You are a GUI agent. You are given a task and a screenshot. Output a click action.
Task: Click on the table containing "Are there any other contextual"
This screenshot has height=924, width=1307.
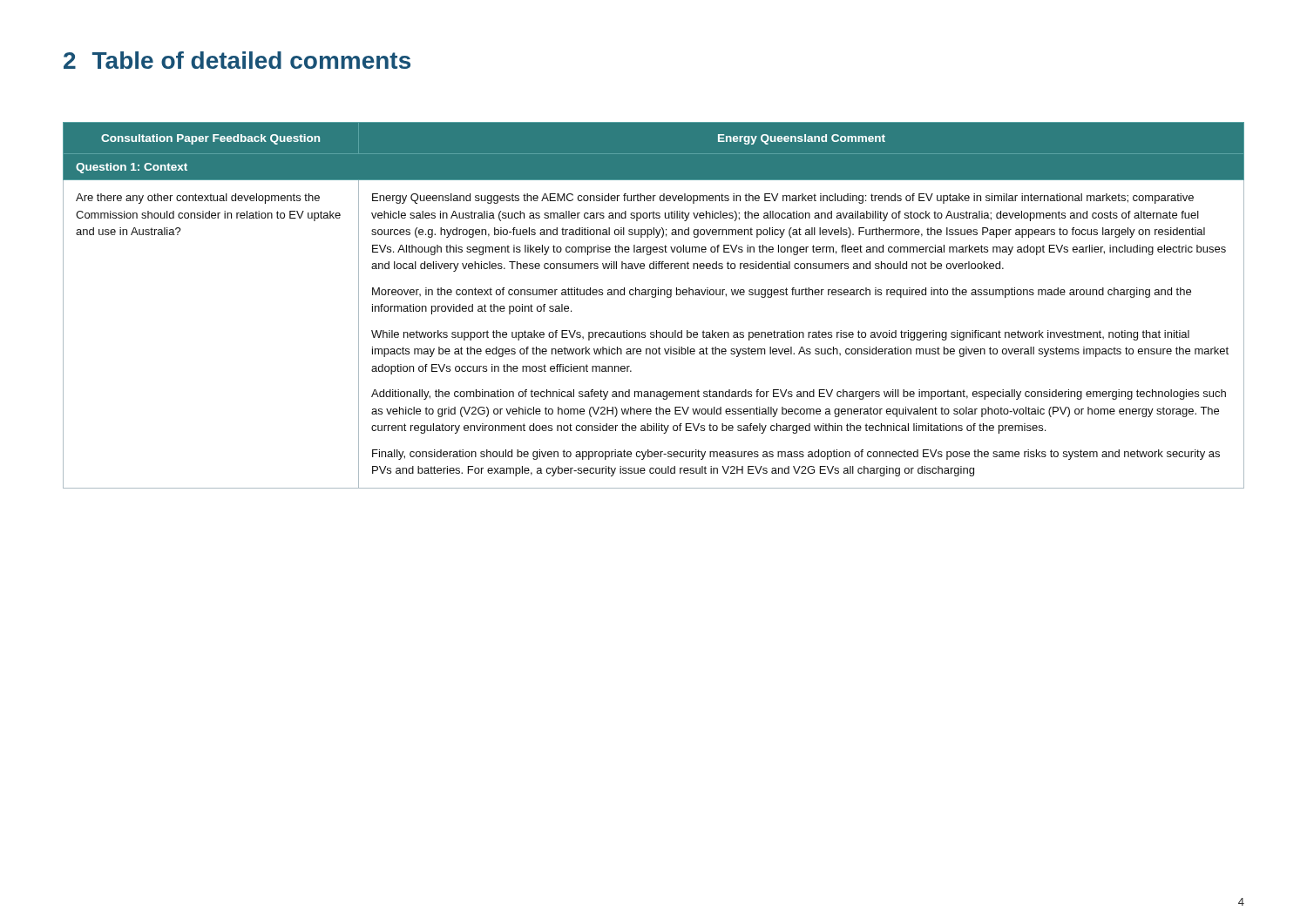(654, 305)
